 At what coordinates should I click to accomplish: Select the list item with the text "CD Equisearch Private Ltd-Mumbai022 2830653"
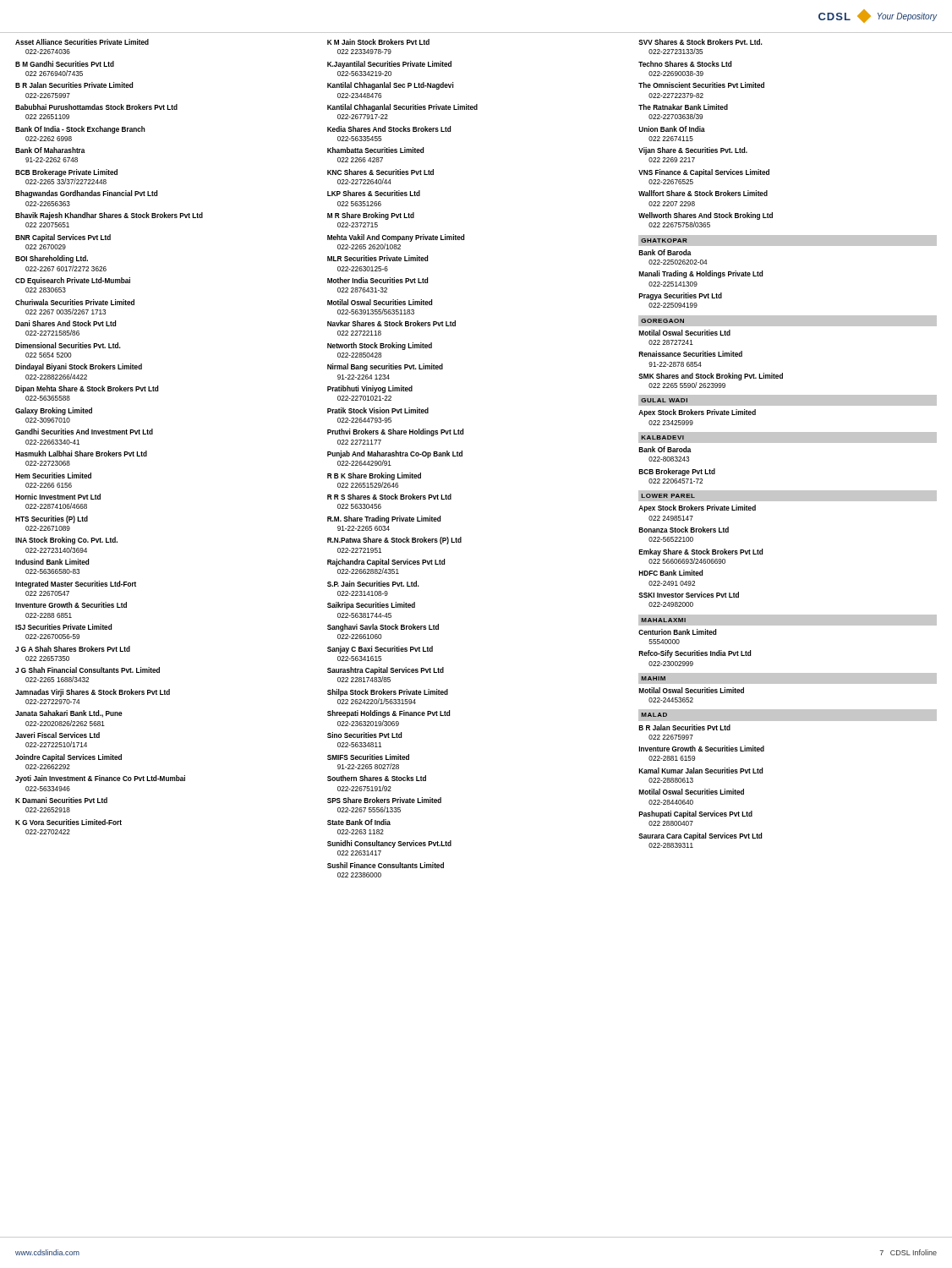[x=73, y=281]
